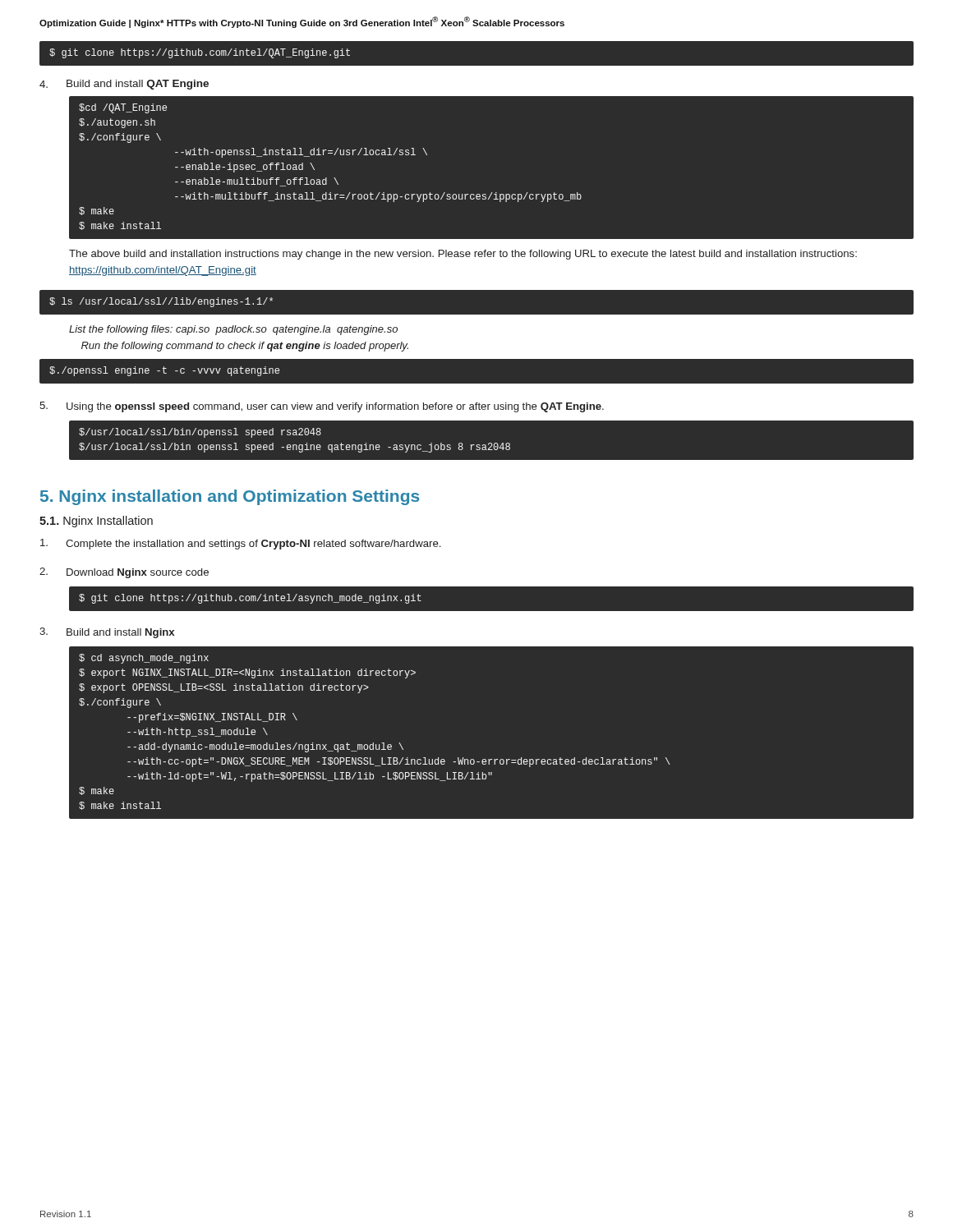Select the list item containing "Complete the installation and"

[240, 544]
